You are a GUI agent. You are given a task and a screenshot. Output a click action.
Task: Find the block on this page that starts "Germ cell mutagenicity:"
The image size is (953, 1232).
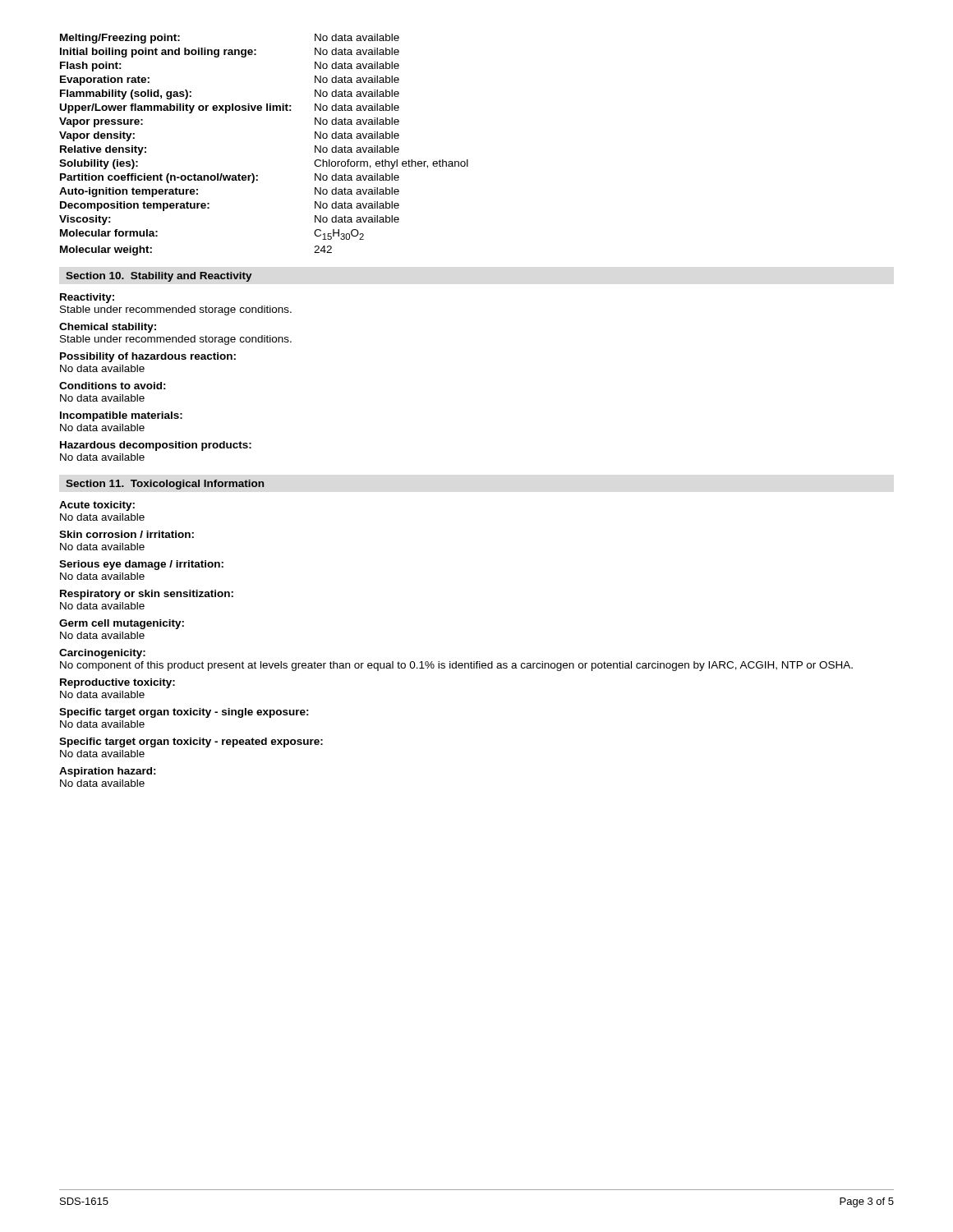tap(122, 624)
